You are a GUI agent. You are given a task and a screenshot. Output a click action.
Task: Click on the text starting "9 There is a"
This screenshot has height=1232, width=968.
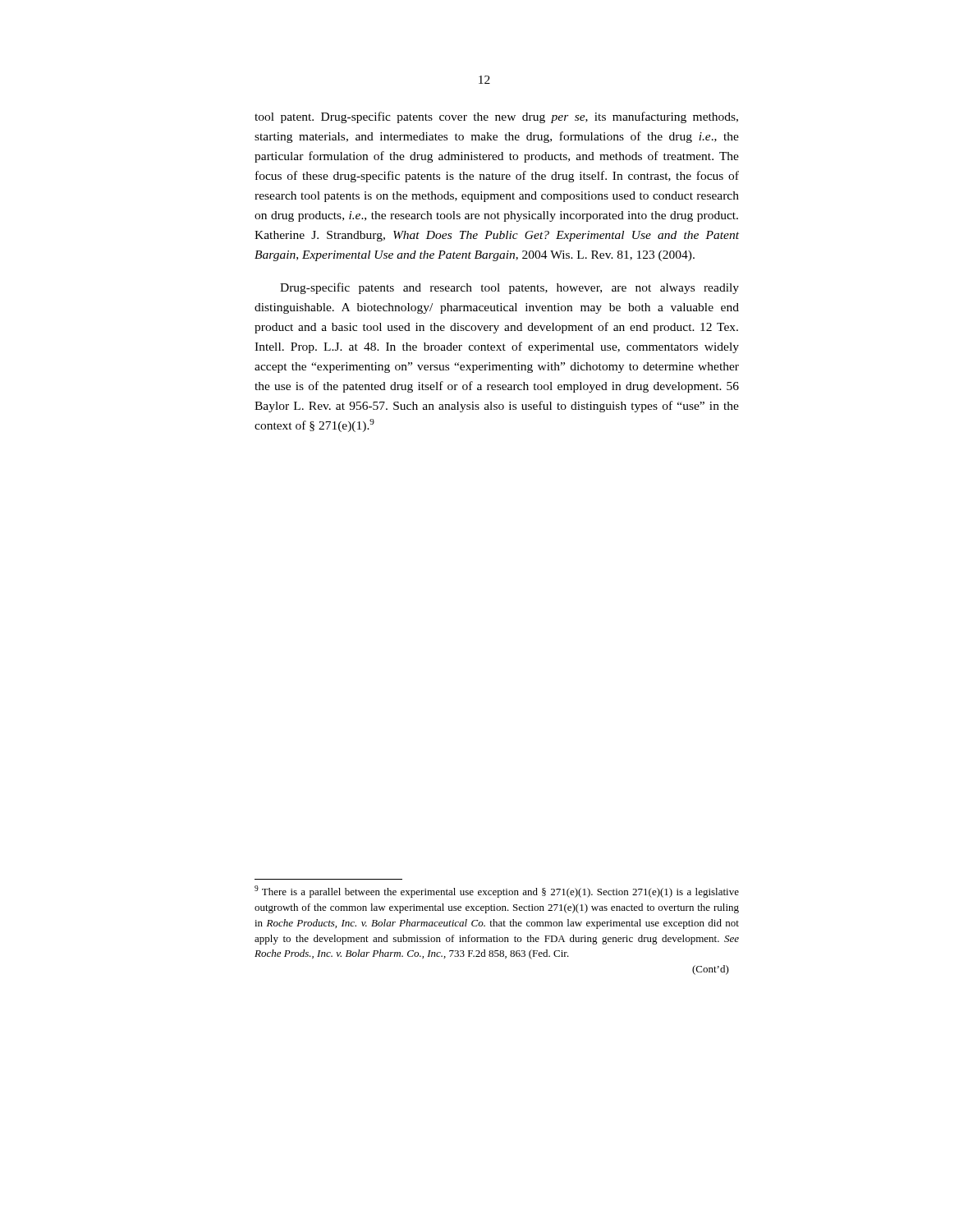click(497, 928)
